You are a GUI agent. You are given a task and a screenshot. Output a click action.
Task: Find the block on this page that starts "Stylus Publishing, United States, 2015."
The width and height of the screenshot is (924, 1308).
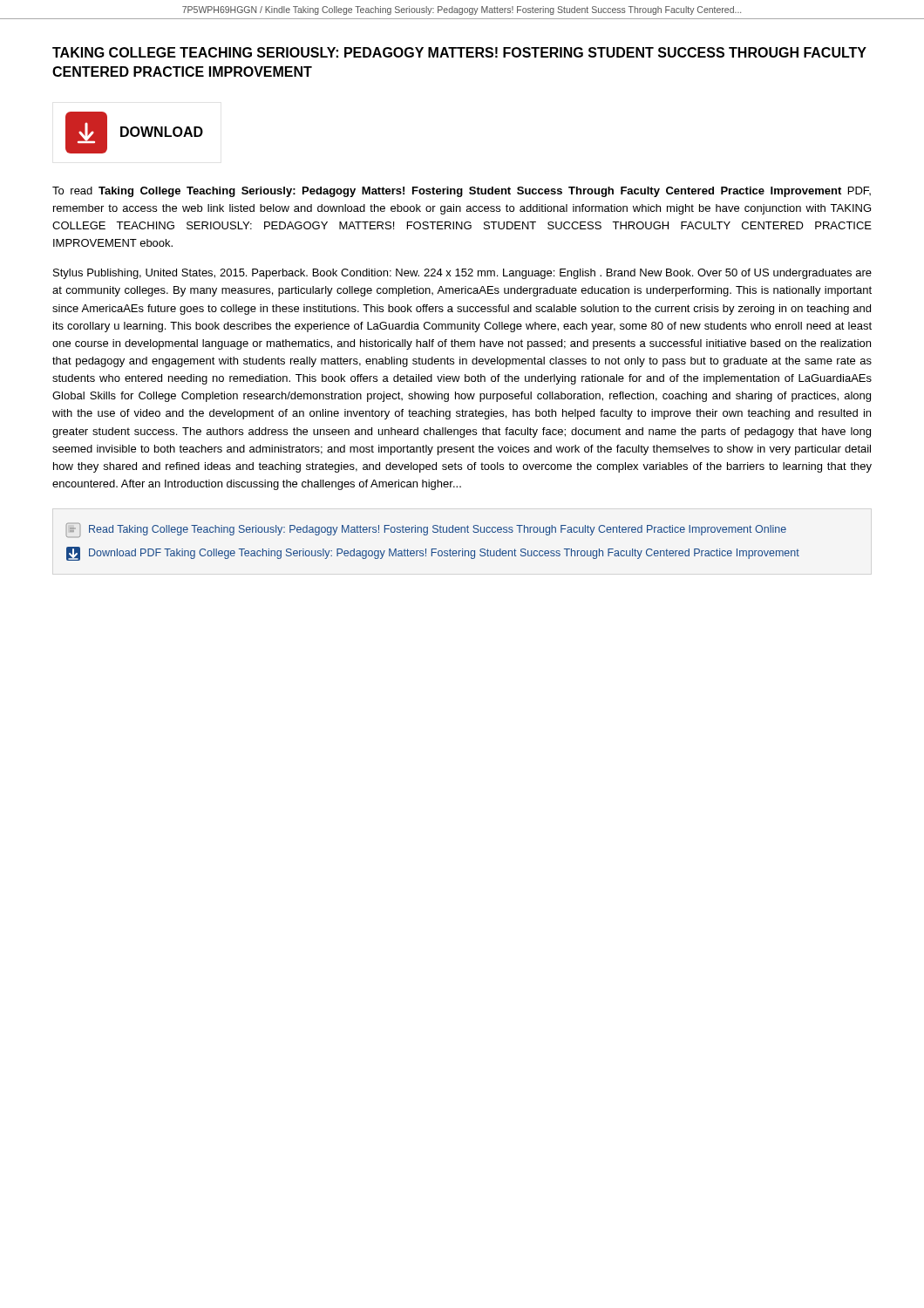(x=462, y=378)
